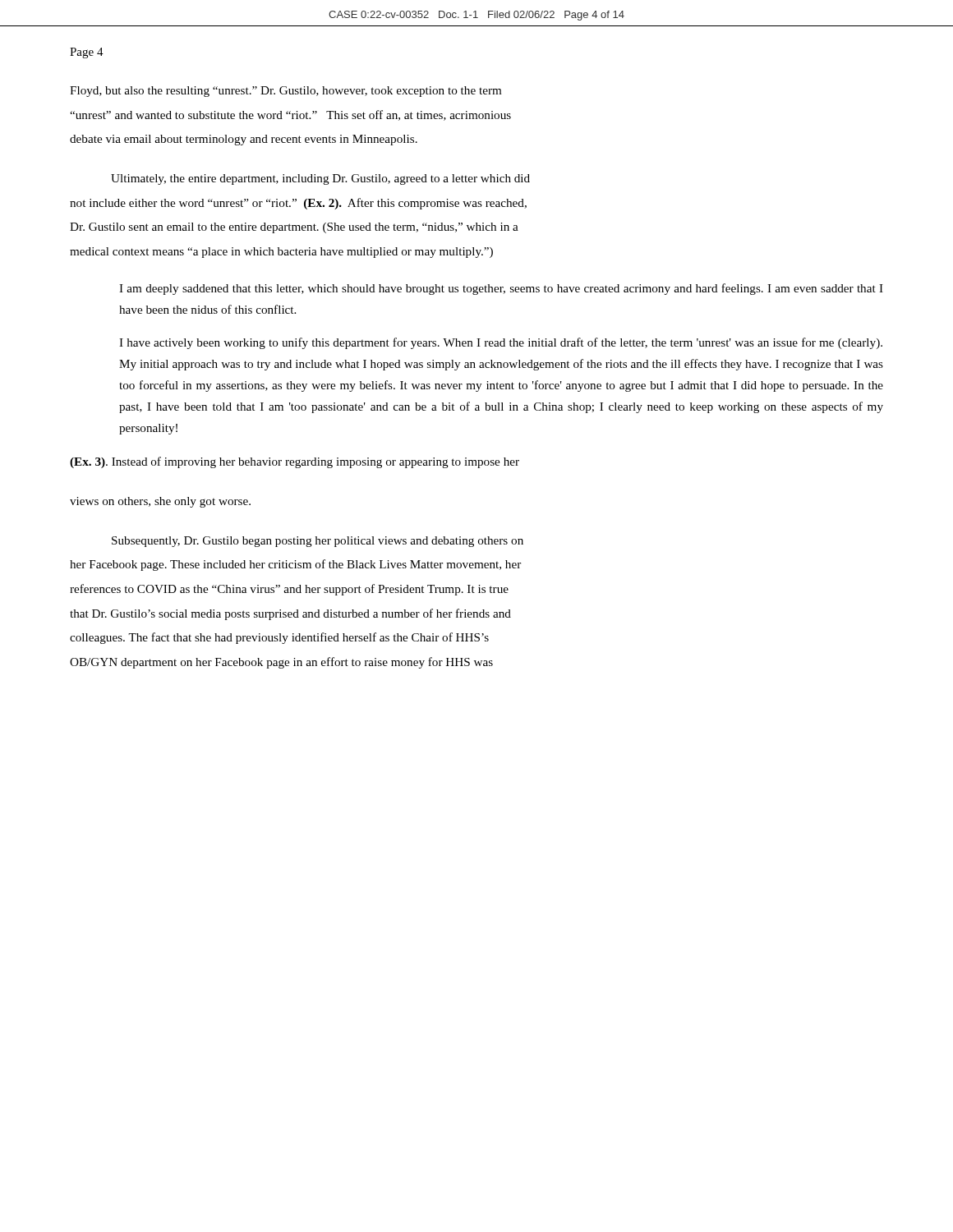Select the text with the text "Page 4"
Screen dimensions: 1232x953
point(86,52)
